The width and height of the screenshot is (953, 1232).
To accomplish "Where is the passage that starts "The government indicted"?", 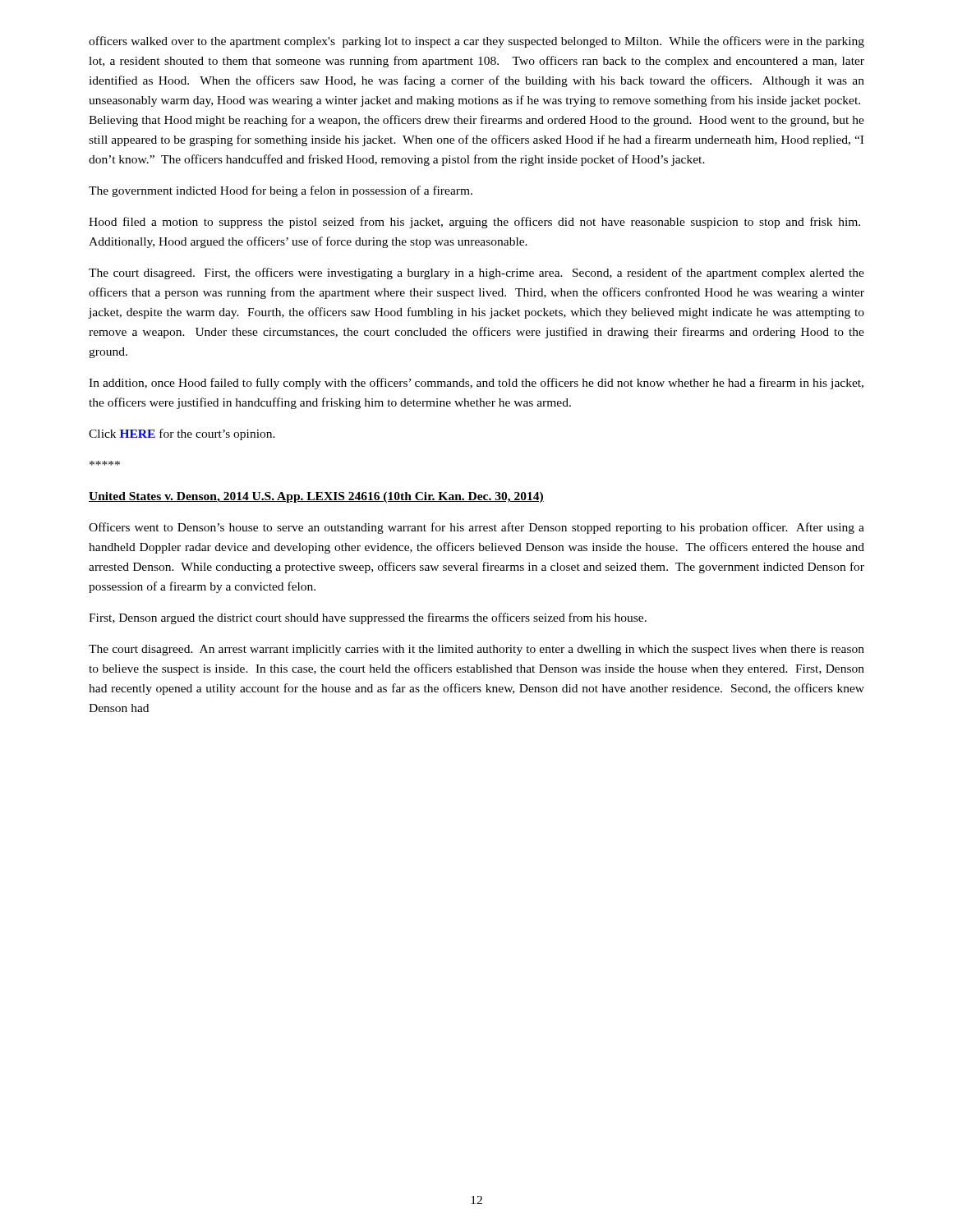I will (x=476, y=191).
